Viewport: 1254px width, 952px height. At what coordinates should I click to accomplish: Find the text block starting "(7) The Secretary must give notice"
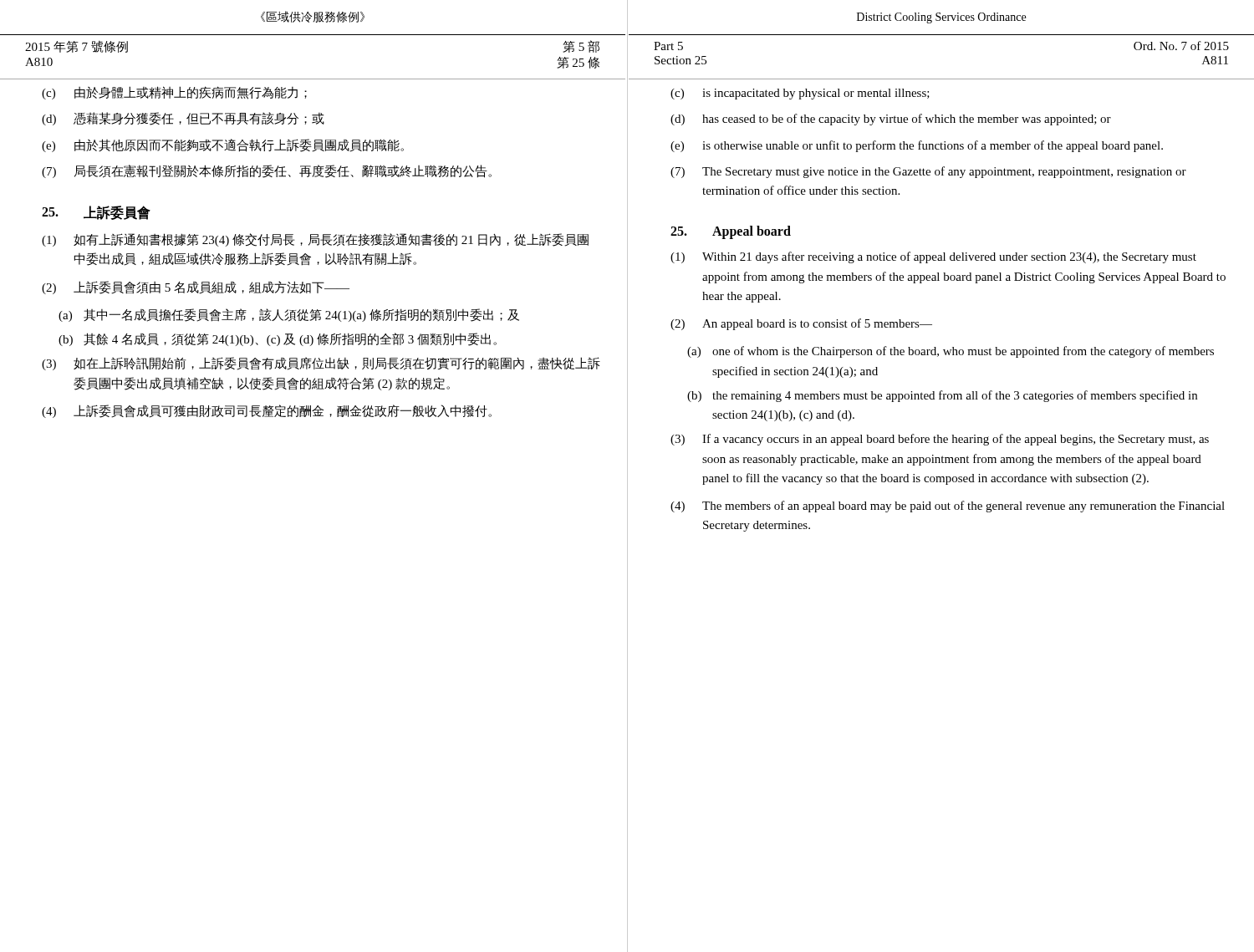pyautogui.click(x=950, y=181)
